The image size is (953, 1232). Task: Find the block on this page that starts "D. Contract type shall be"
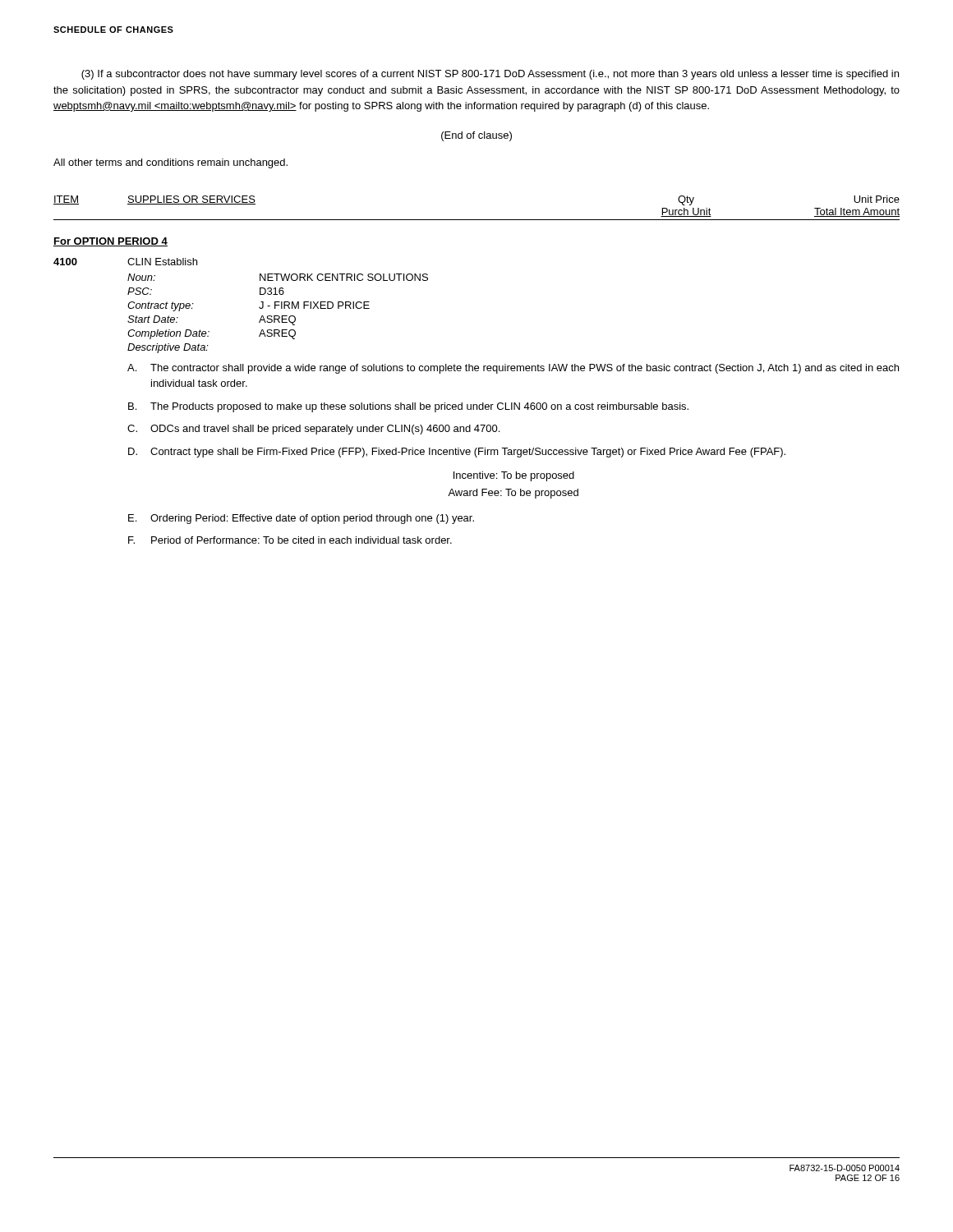[x=513, y=451]
